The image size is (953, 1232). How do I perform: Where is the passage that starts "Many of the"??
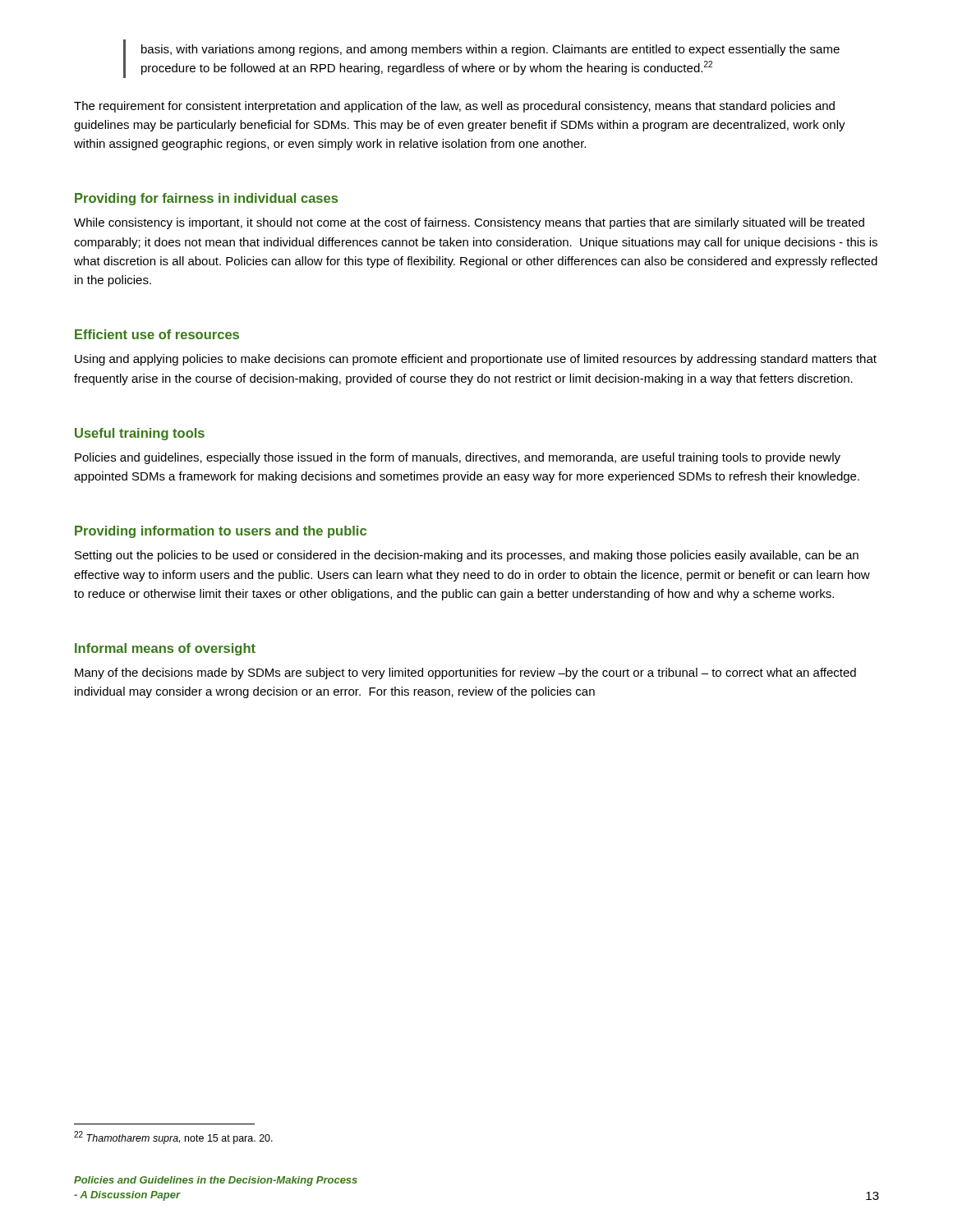(476, 682)
